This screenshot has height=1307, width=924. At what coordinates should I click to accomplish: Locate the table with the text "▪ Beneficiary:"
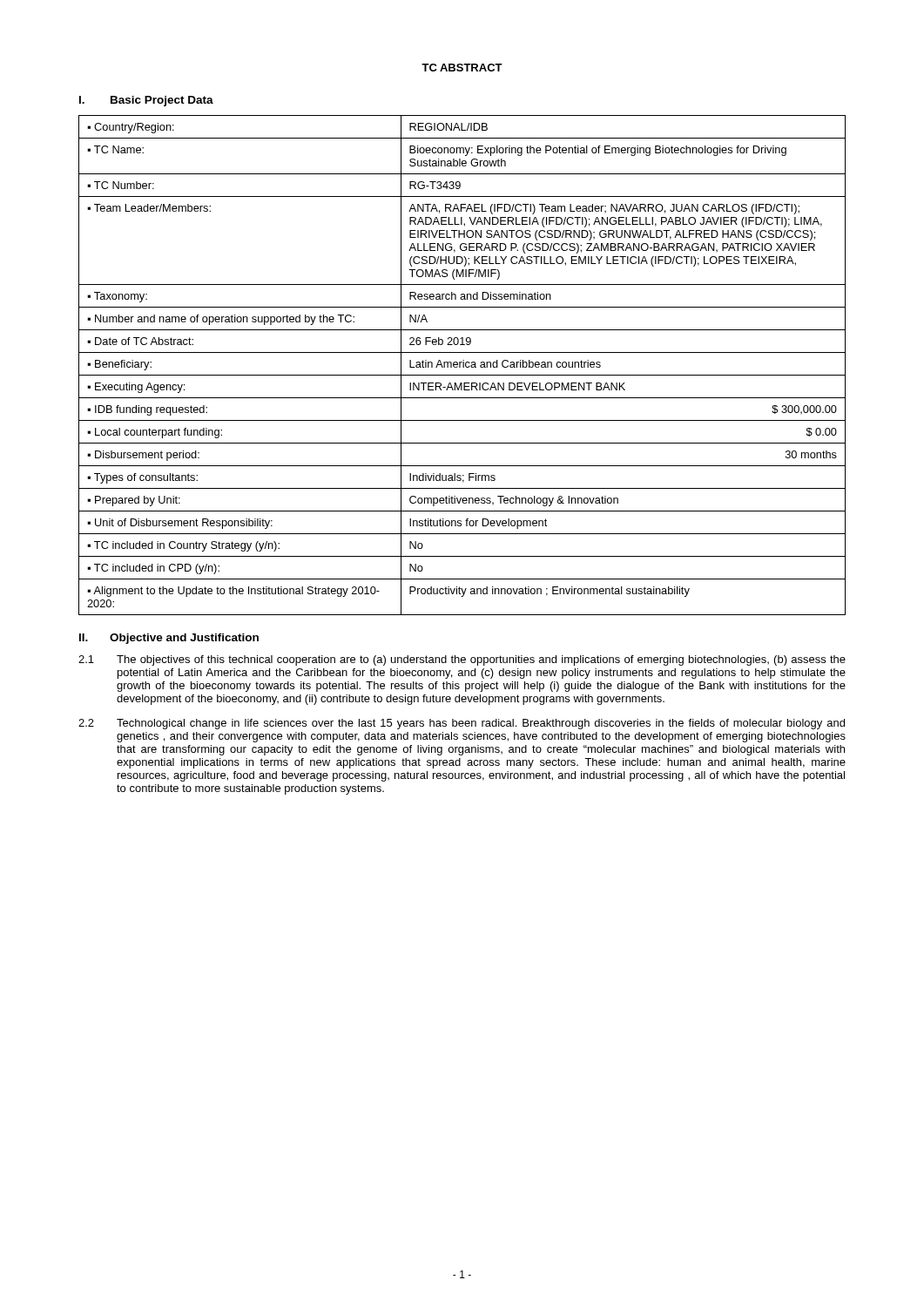click(462, 365)
